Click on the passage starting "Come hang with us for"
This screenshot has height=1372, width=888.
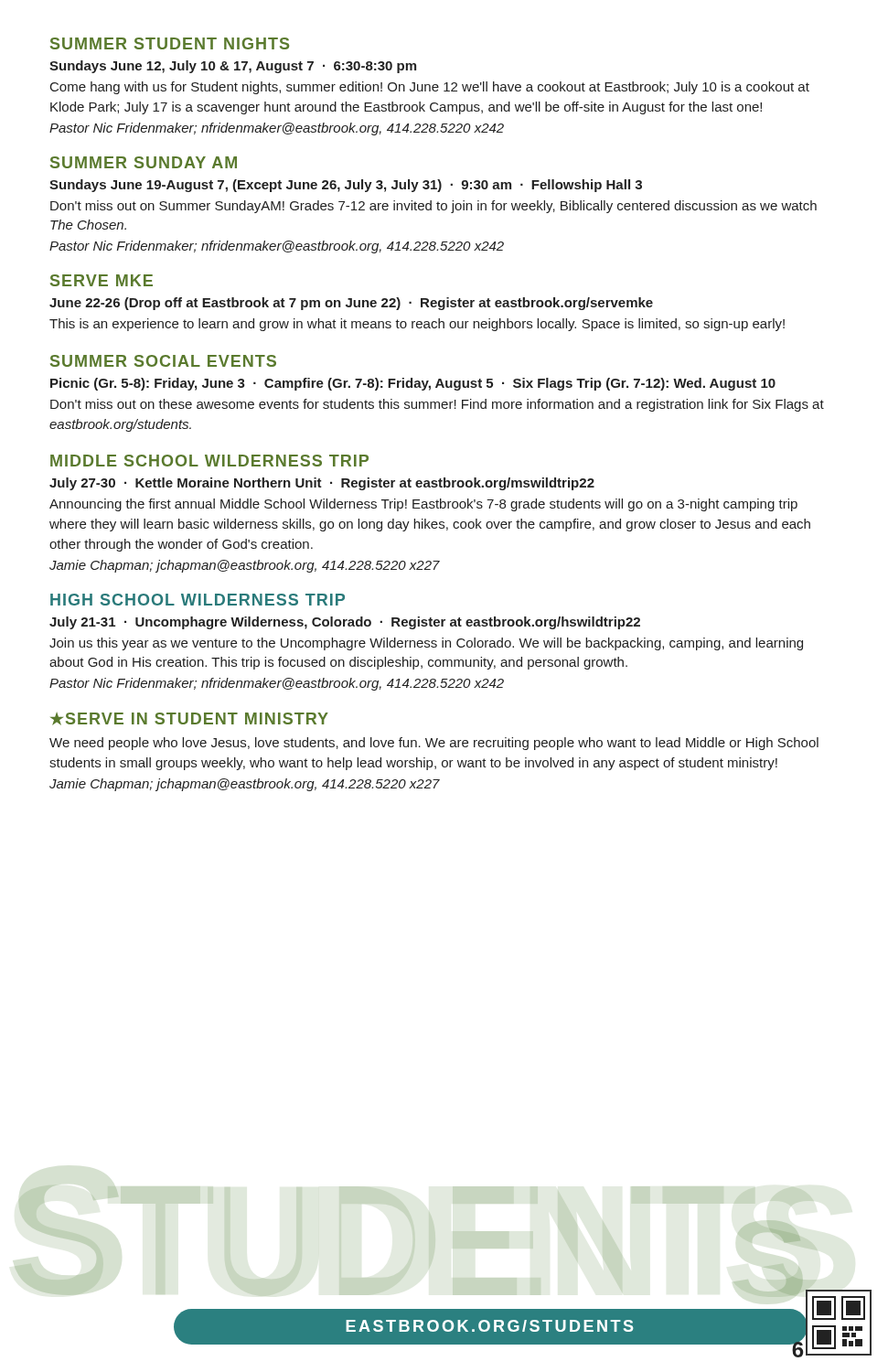[x=429, y=96]
